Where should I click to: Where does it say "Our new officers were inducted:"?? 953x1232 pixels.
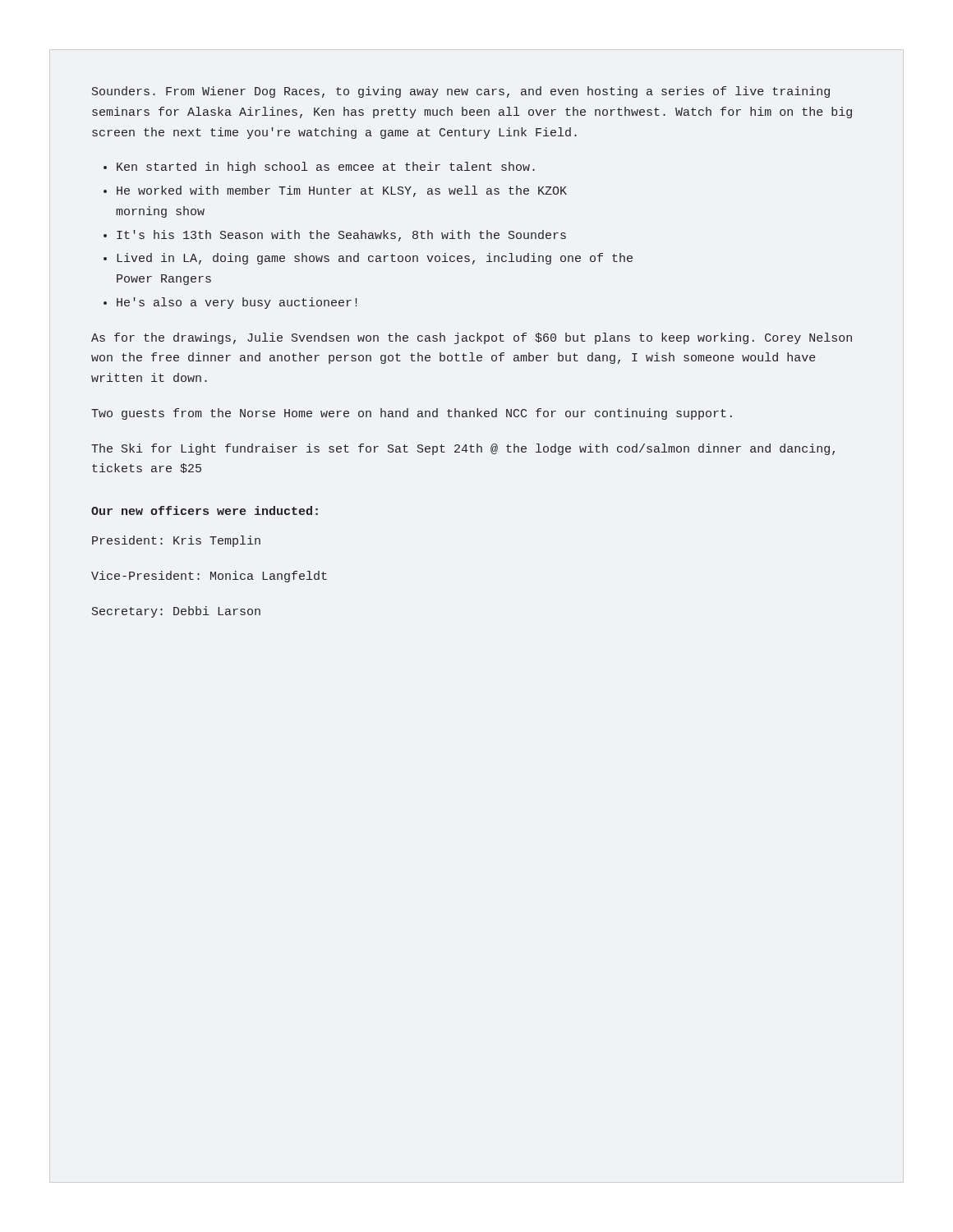(206, 512)
